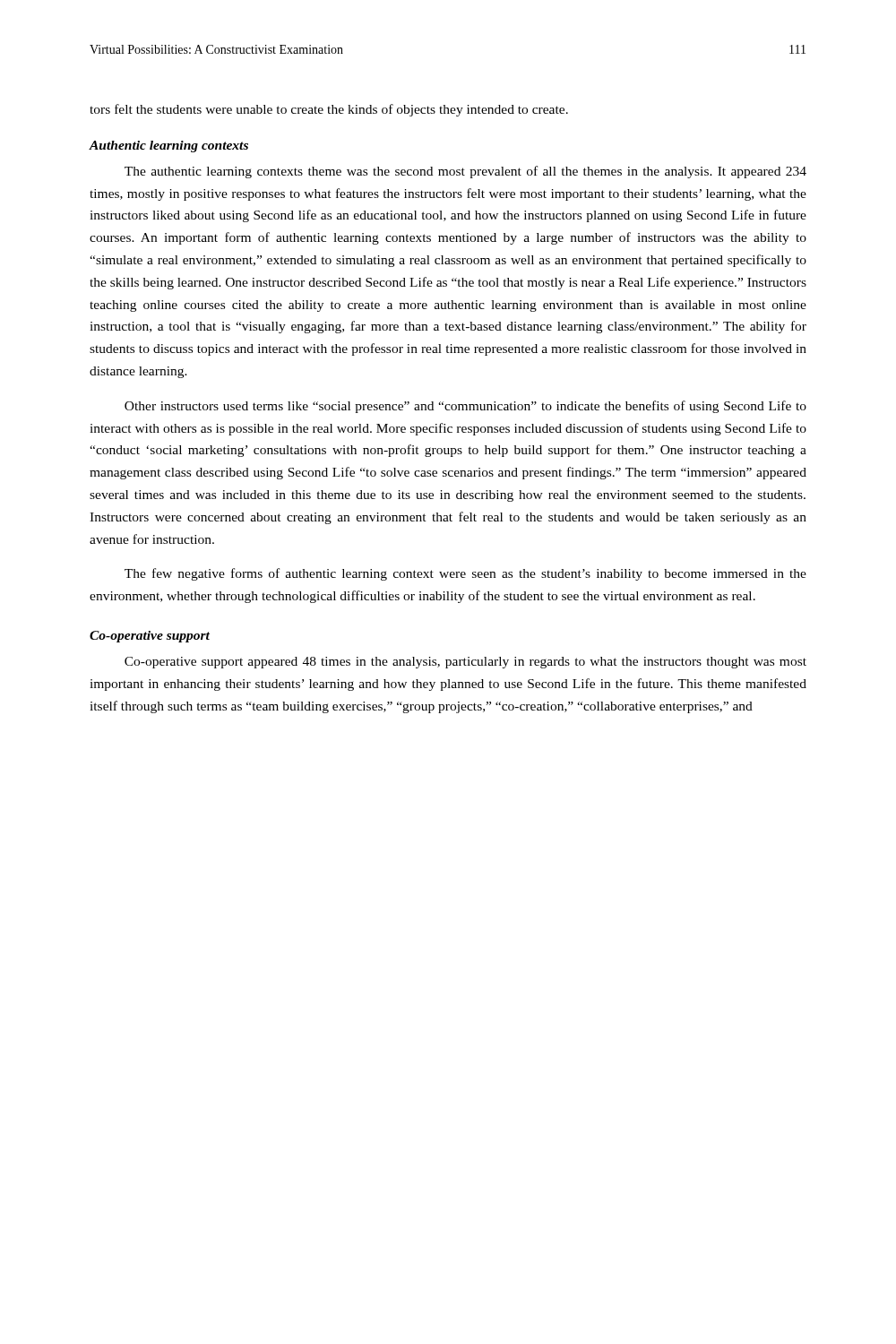896x1344 pixels.
Task: Navigate to the block starting "The few negative forms"
Action: click(x=448, y=585)
